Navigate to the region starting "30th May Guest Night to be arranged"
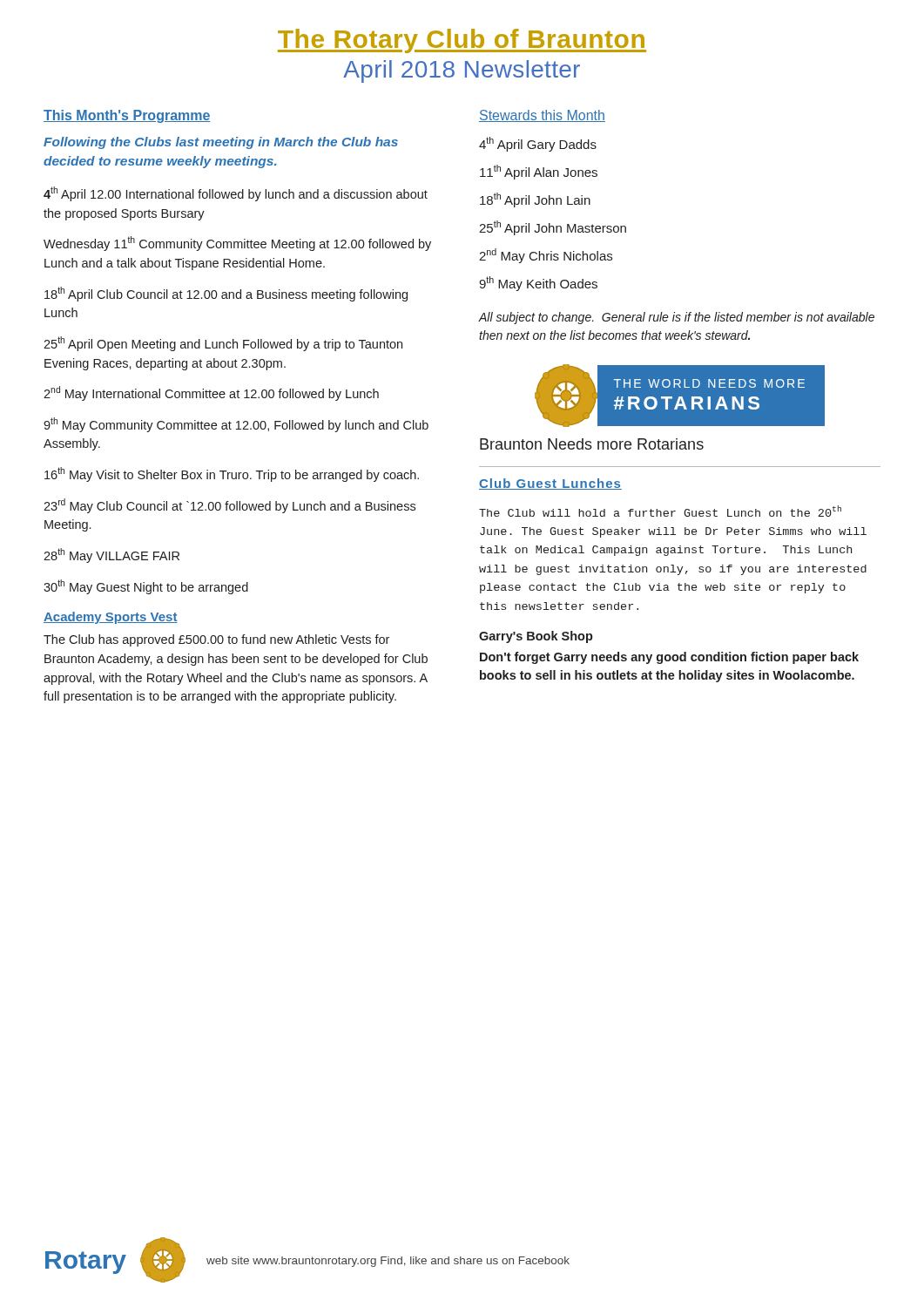This screenshot has height=1307, width=924. [x=146, y=586]
